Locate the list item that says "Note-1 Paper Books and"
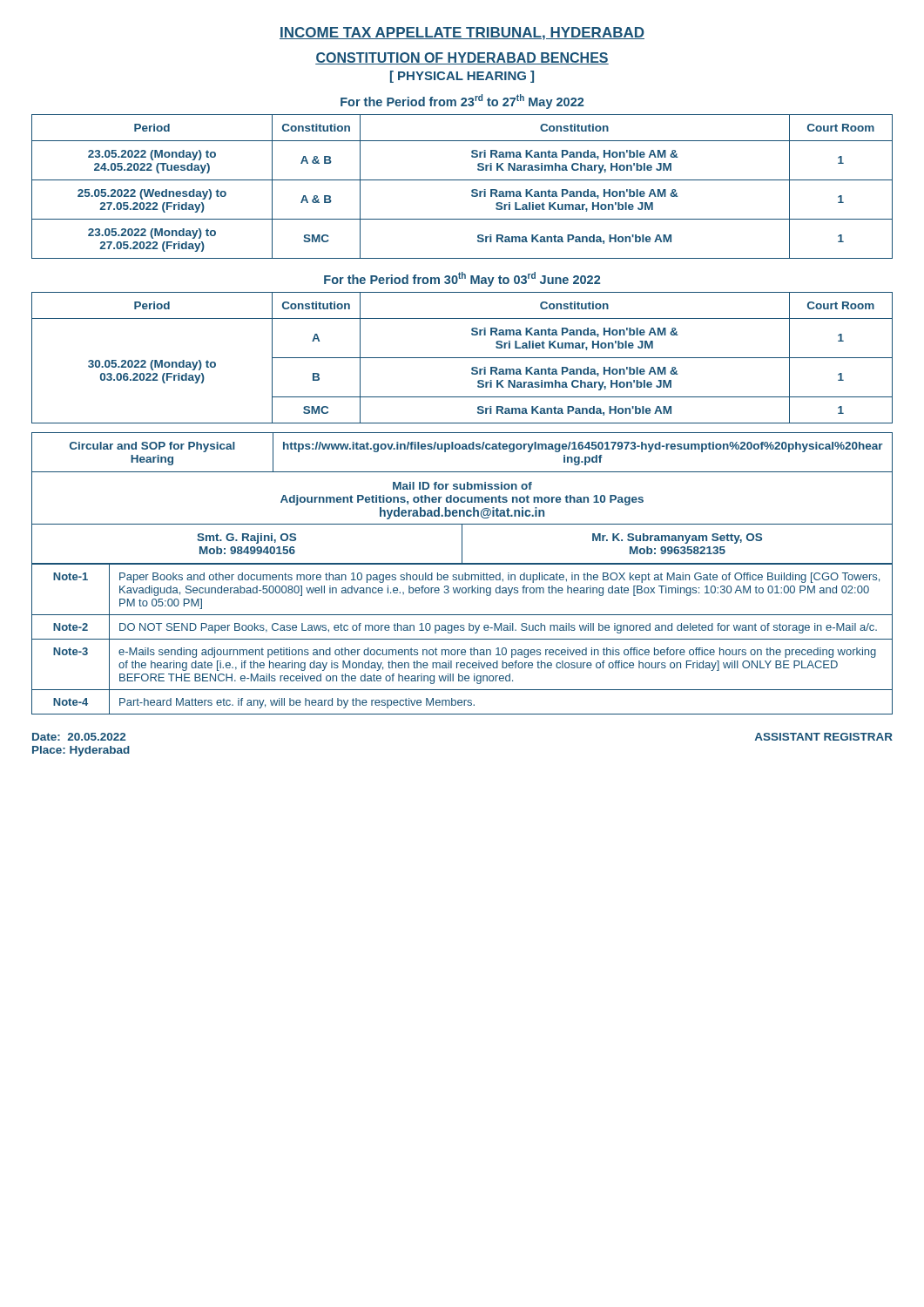The image size is (924, 1307). tap(462, 589)
